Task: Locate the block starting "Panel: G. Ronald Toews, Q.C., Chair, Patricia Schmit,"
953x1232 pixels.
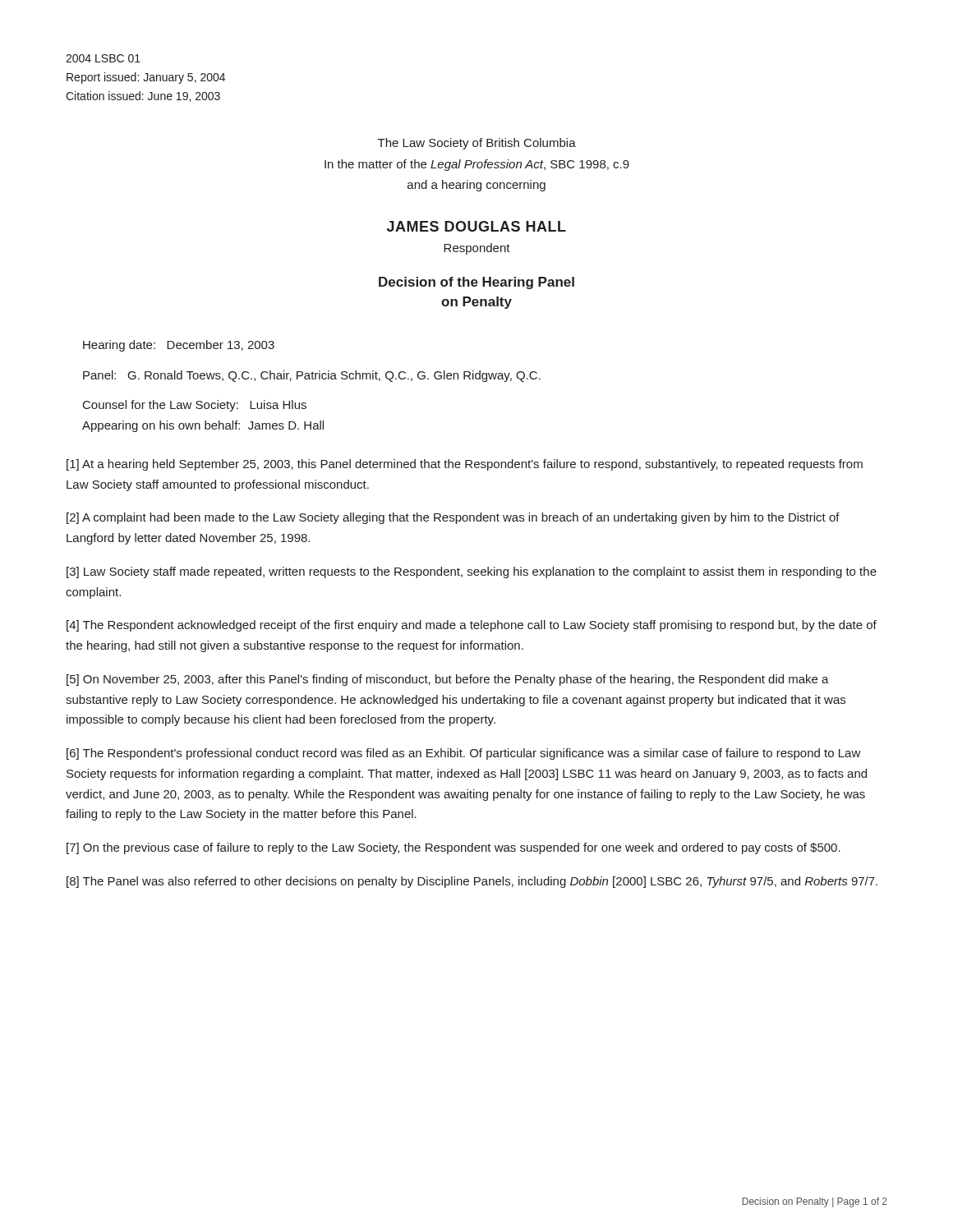Action: [312, 375]
